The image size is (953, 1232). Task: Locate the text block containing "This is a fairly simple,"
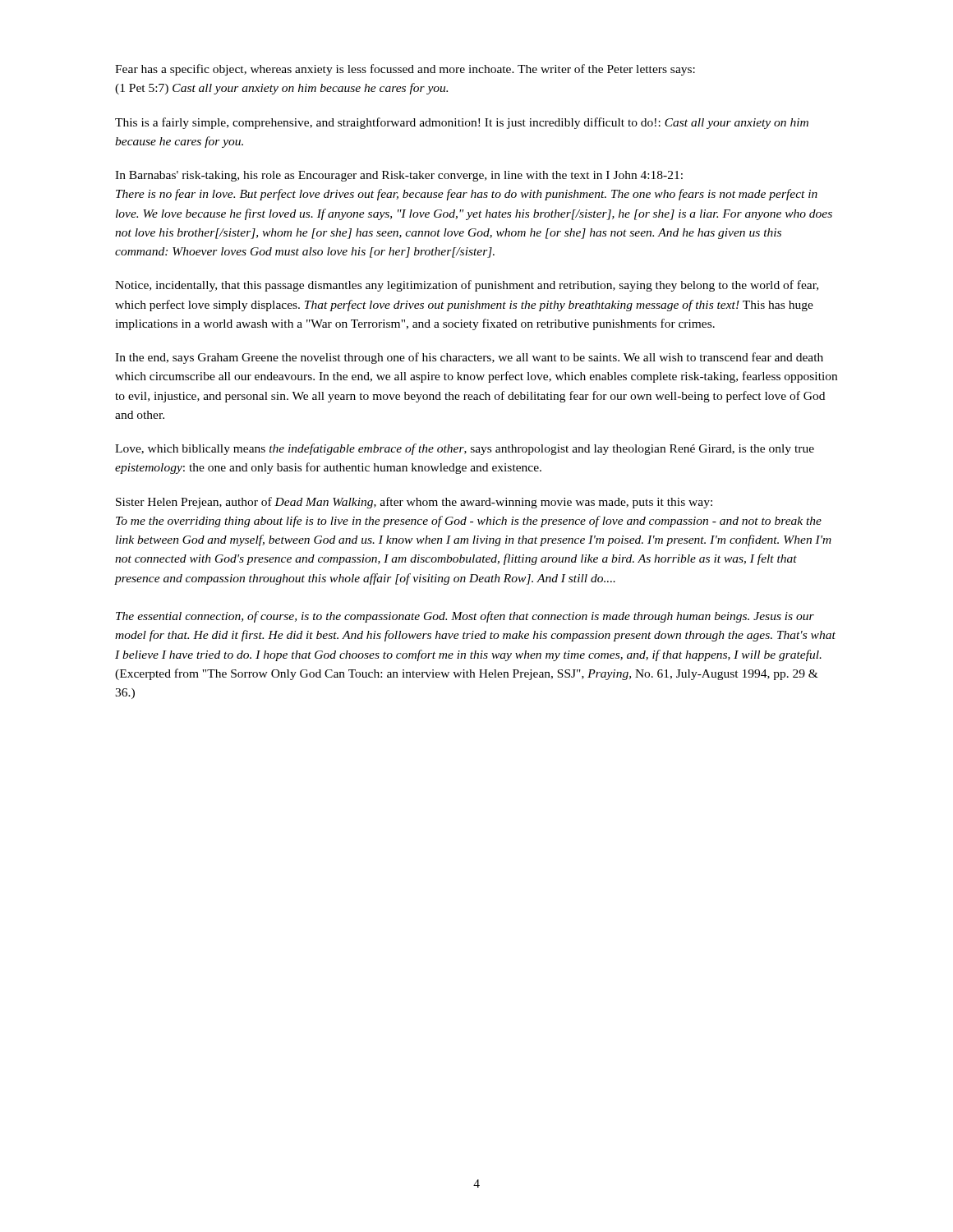coord(462,131)
